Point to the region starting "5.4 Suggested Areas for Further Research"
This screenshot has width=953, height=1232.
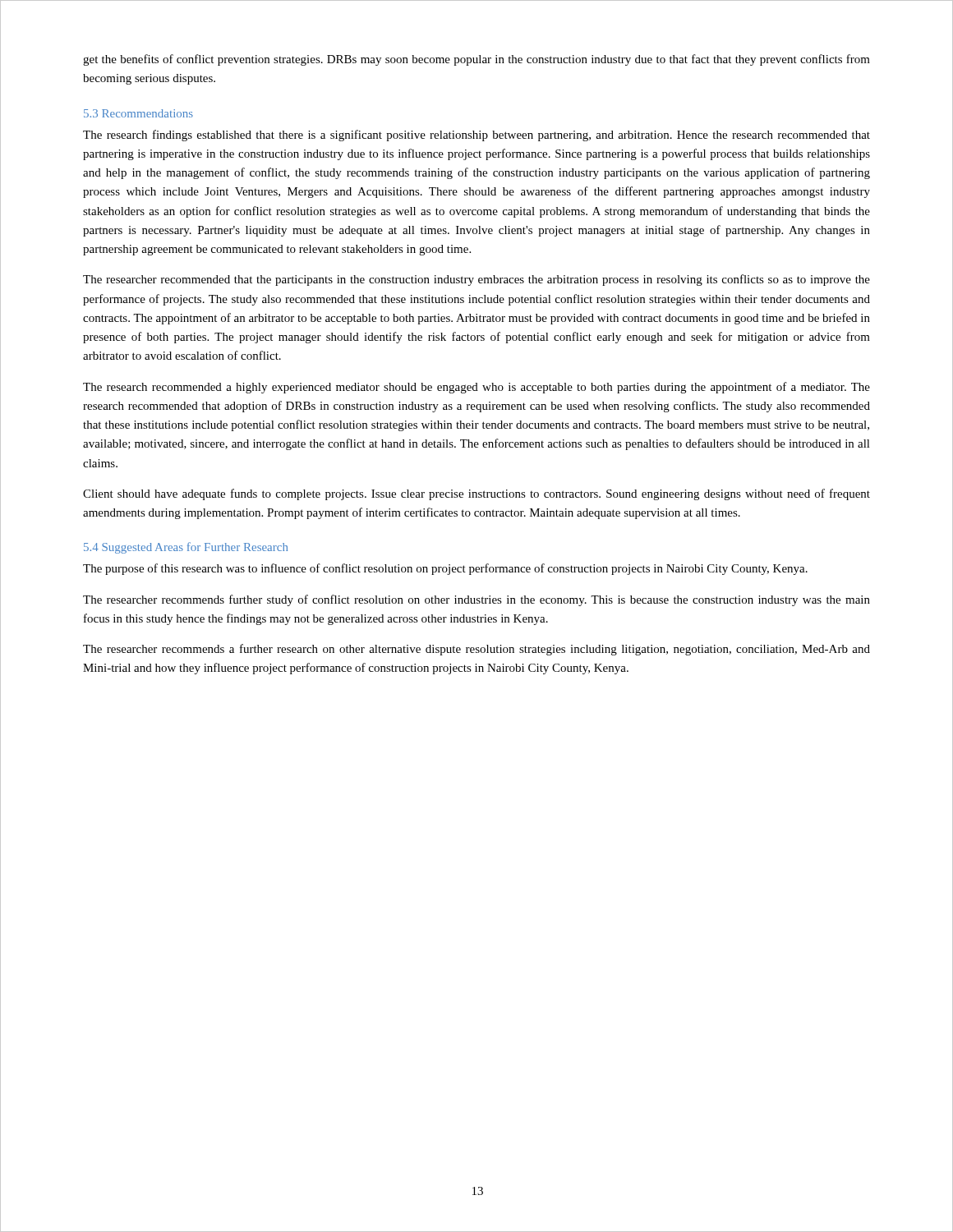[186, 547]
